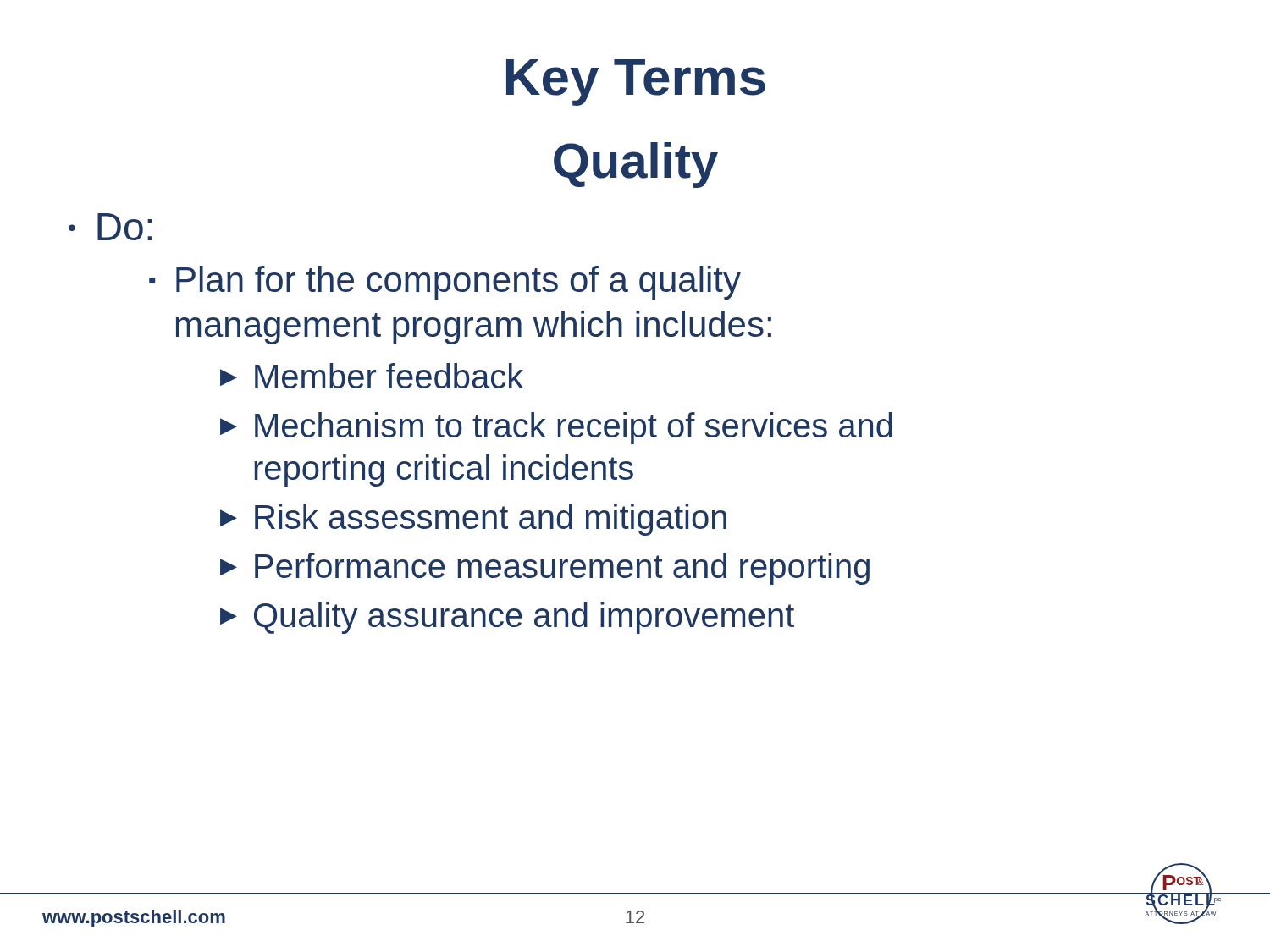Point to "Key Terms"
The image size is (1270, 952).
pyautogui.click(x=635, y=77)
